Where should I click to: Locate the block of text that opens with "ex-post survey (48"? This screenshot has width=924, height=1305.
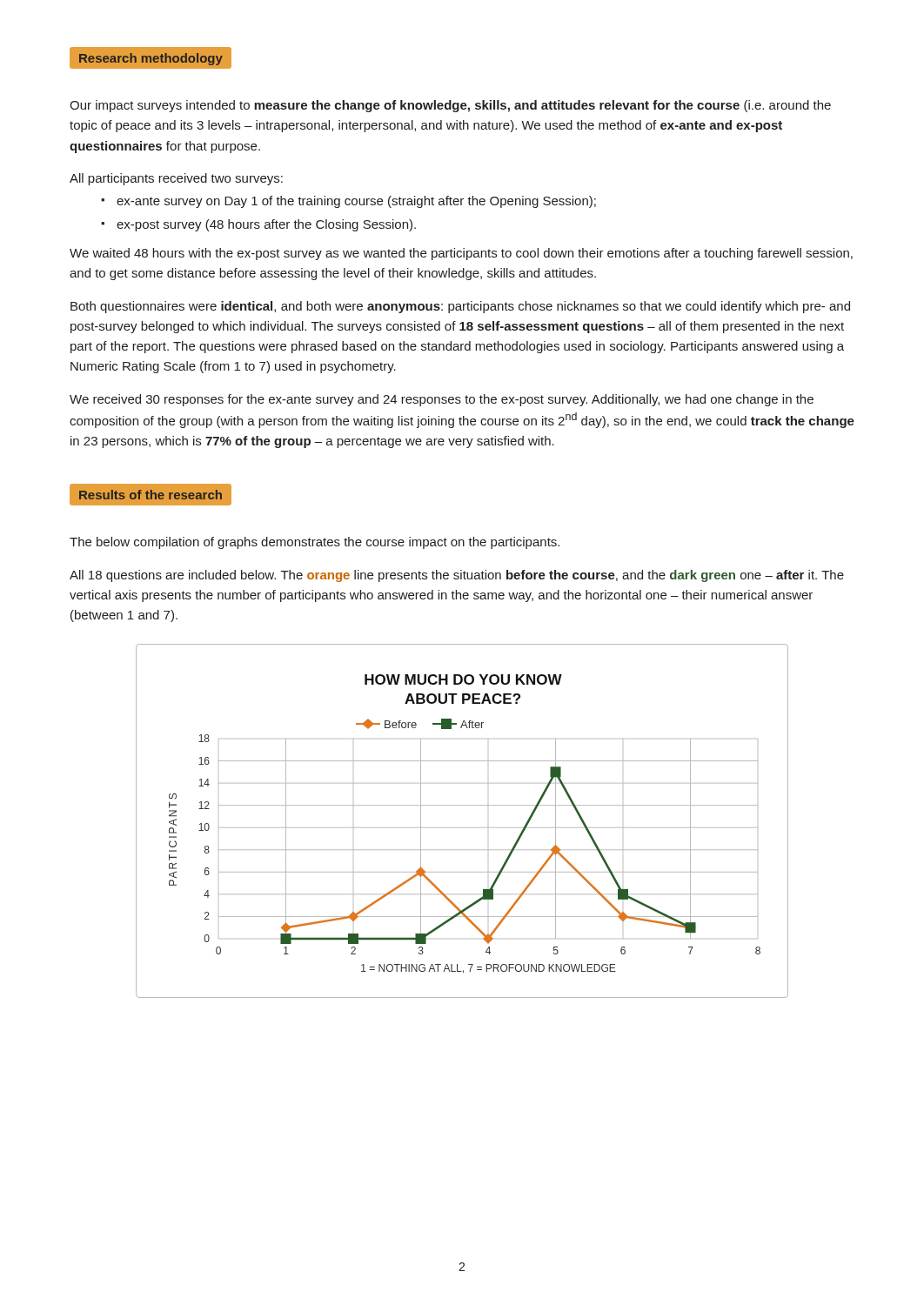tap(267, 224)
